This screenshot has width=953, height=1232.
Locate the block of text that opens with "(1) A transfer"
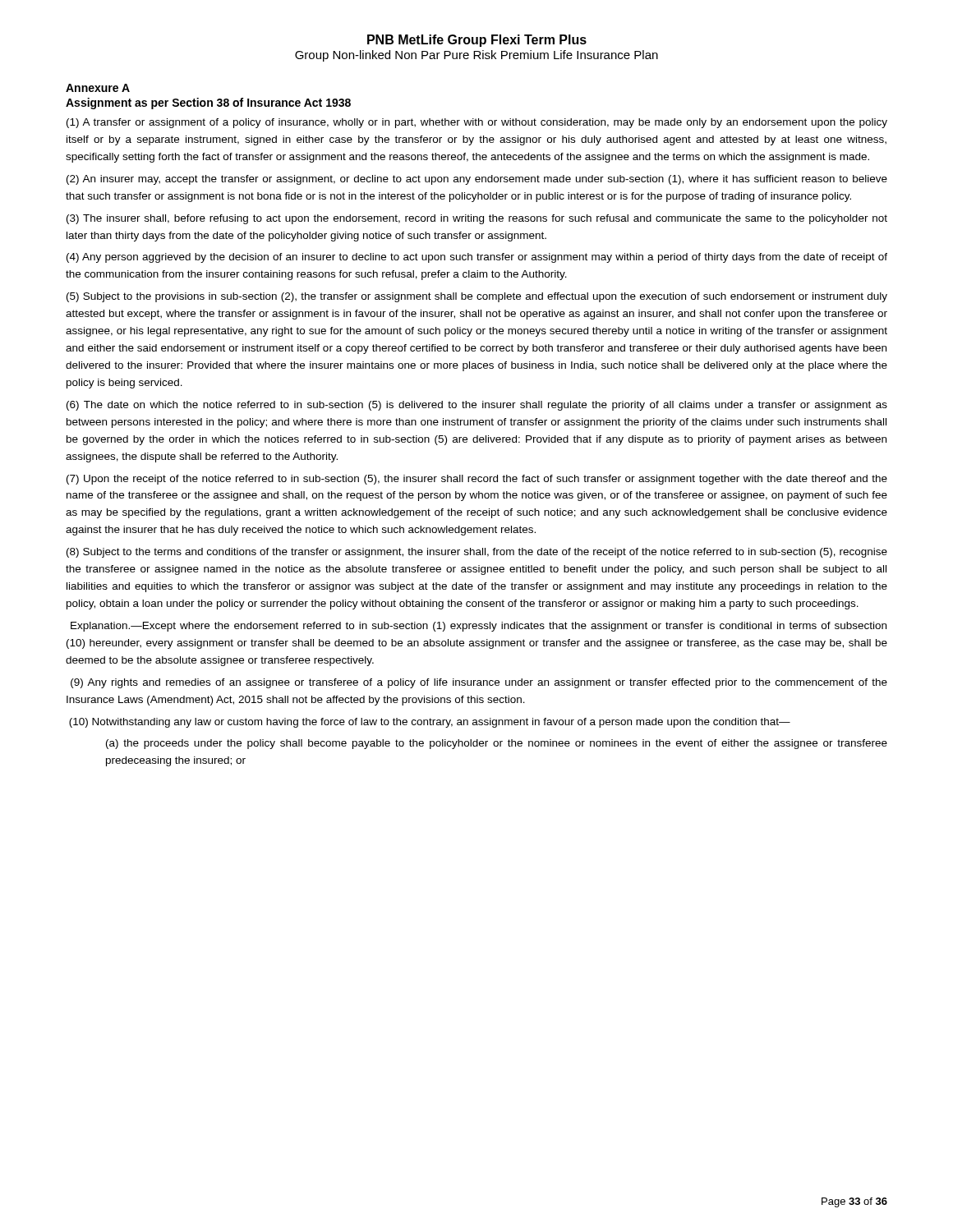point(476,139)
